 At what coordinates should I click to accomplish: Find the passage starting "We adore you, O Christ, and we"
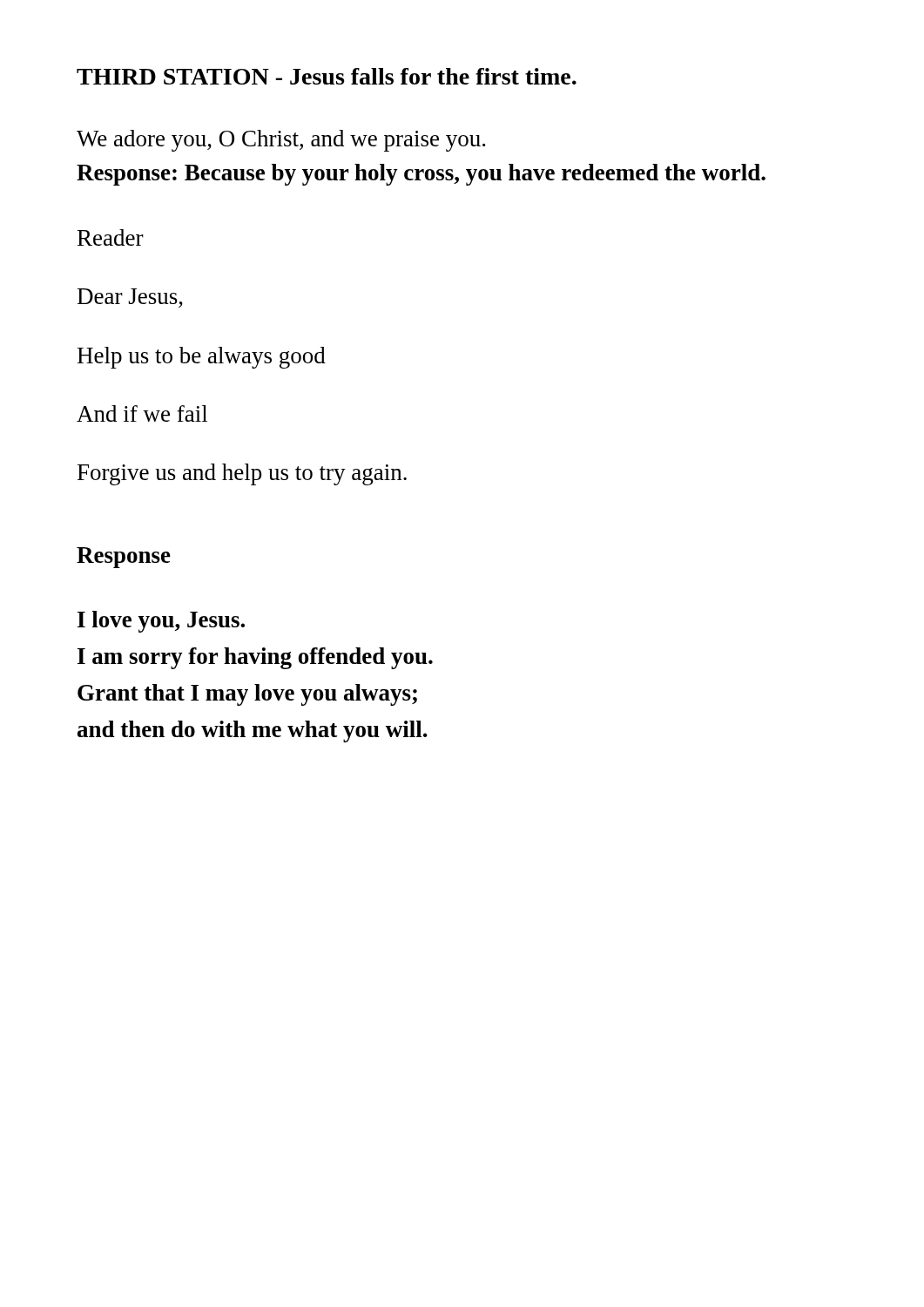(421, 156)
